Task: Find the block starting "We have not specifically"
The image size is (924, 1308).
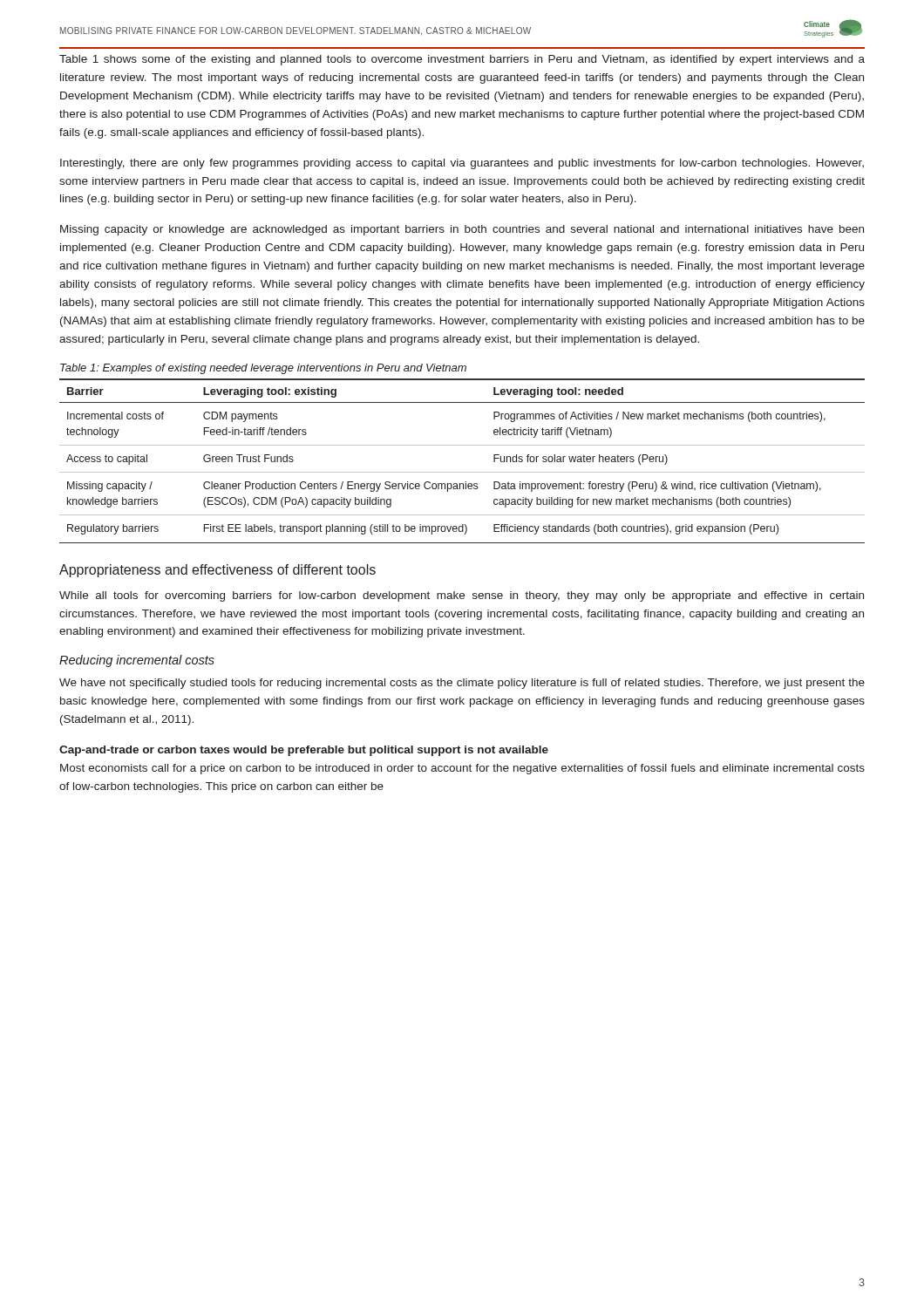Action: click(x=462, y=701)
